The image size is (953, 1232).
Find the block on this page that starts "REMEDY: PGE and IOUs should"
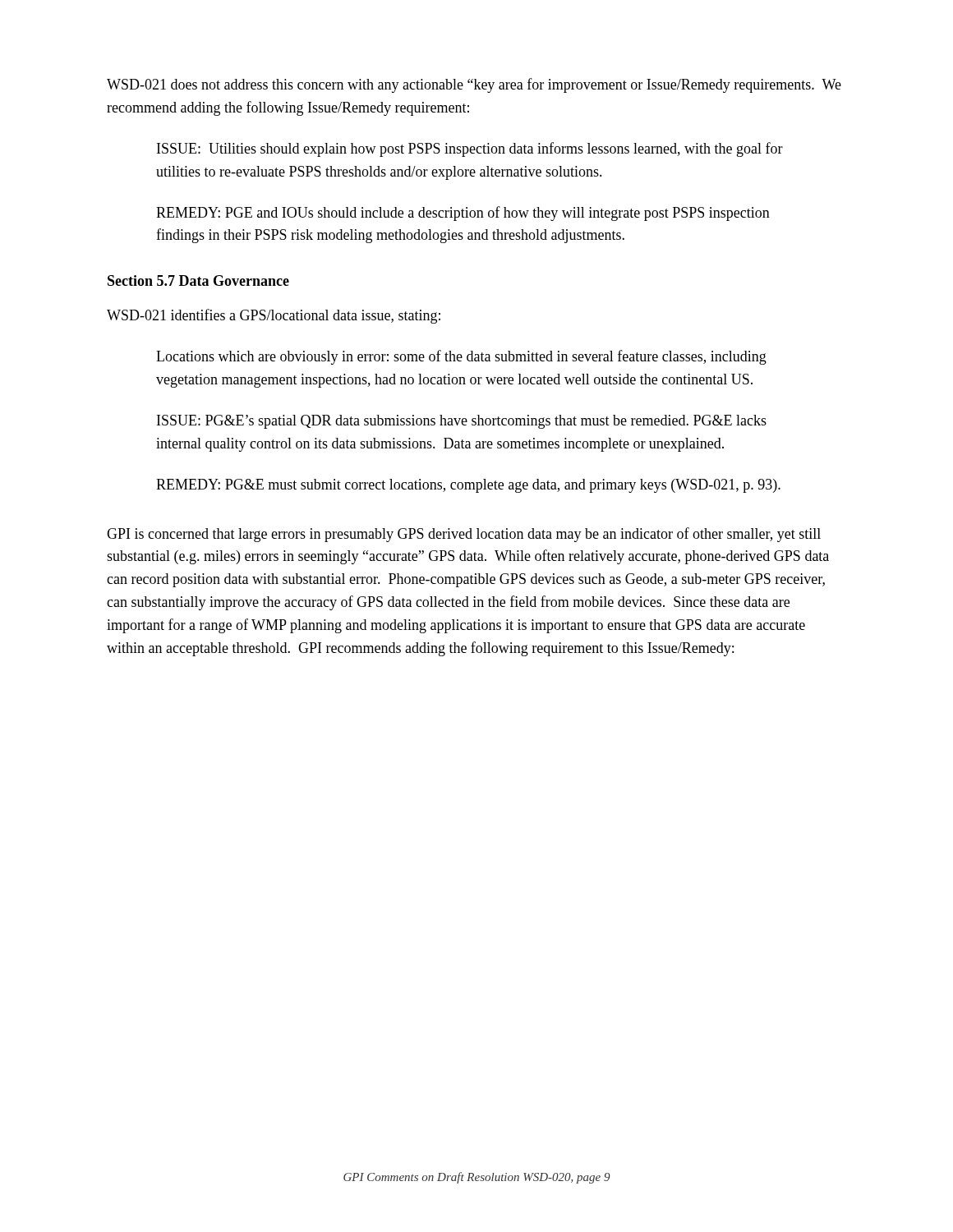pos(463,224)
